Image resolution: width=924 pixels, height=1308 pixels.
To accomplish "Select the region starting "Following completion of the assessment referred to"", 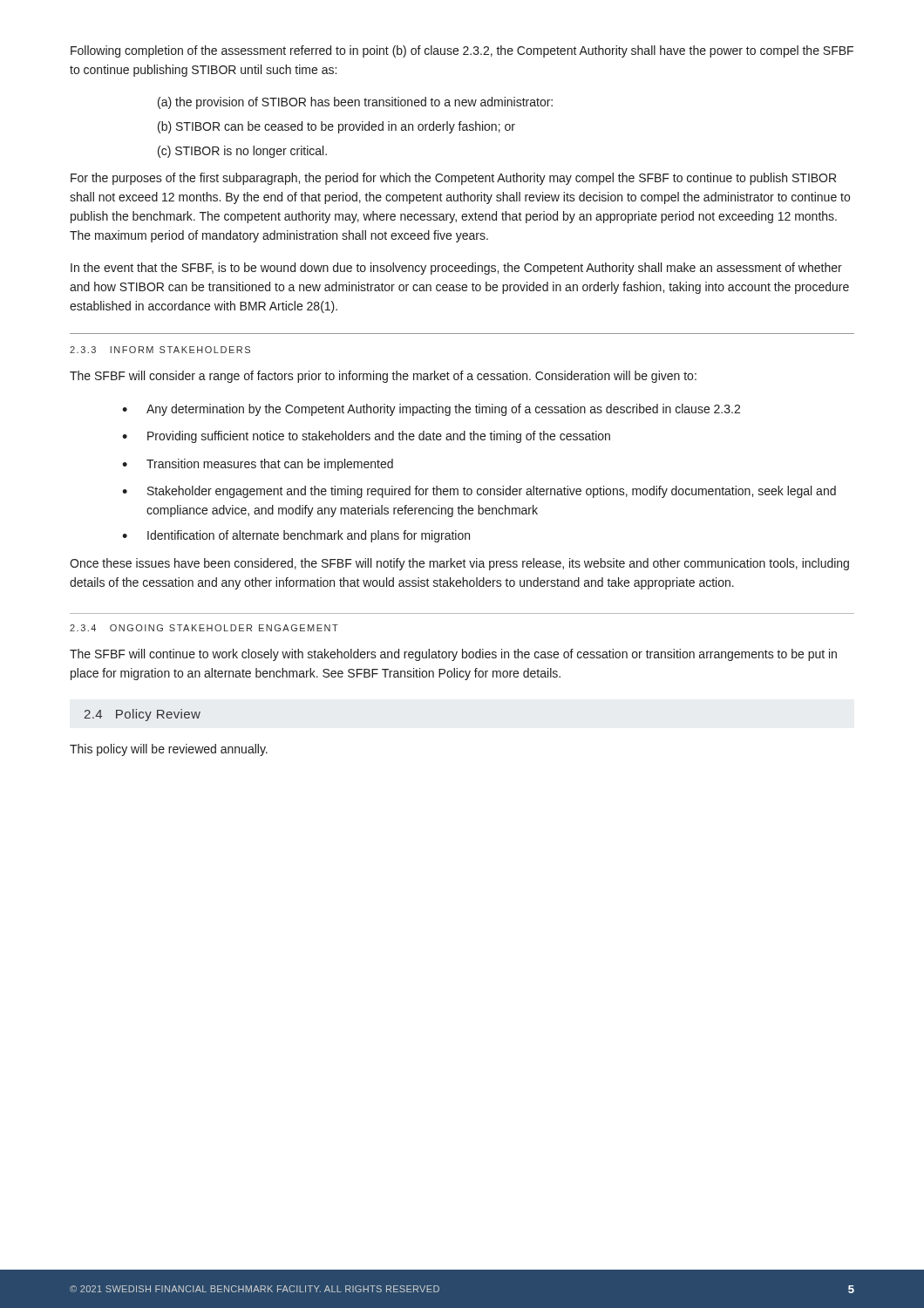I will 462,60.
